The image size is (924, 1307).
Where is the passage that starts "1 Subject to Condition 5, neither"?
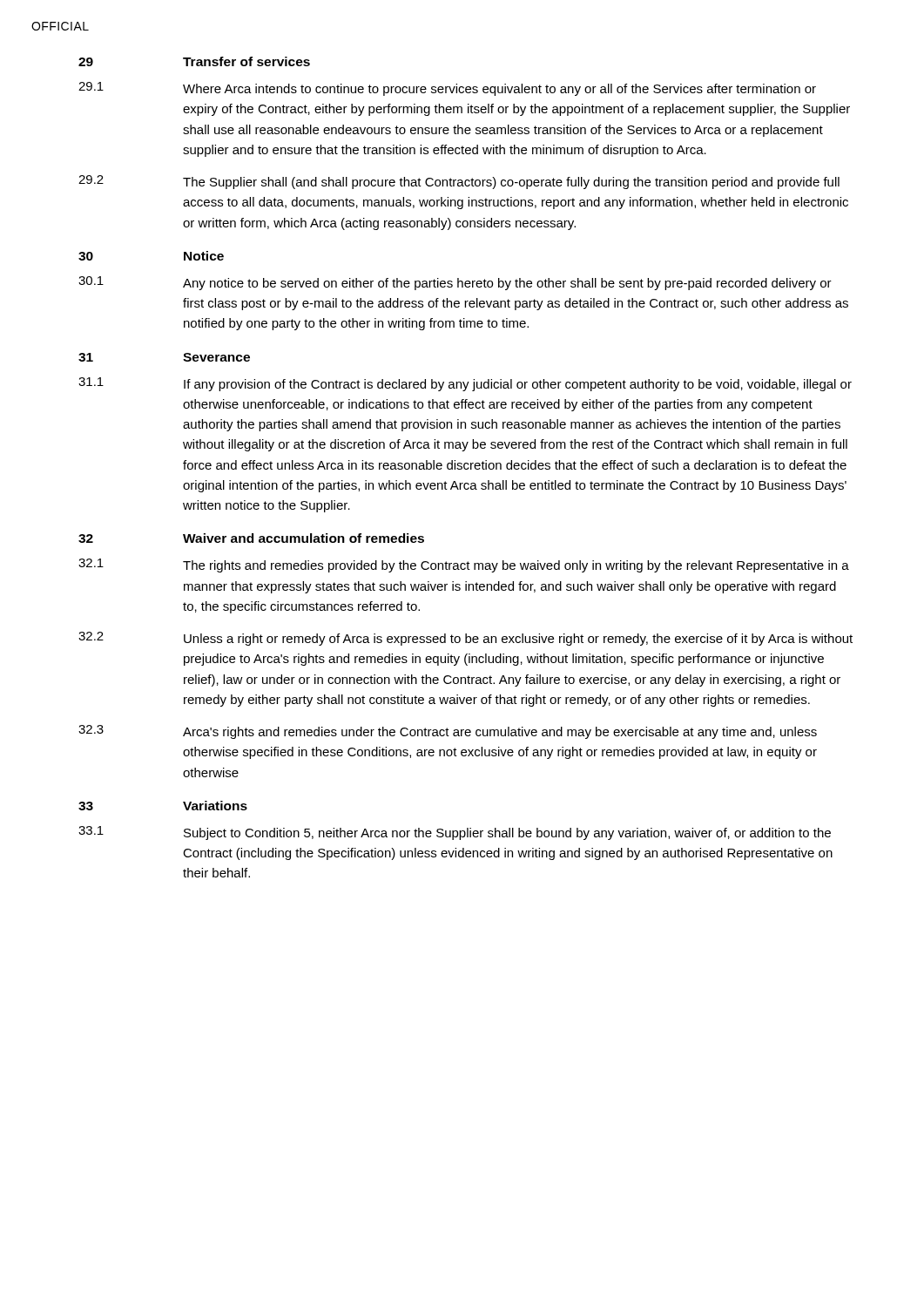coord(466,853)
